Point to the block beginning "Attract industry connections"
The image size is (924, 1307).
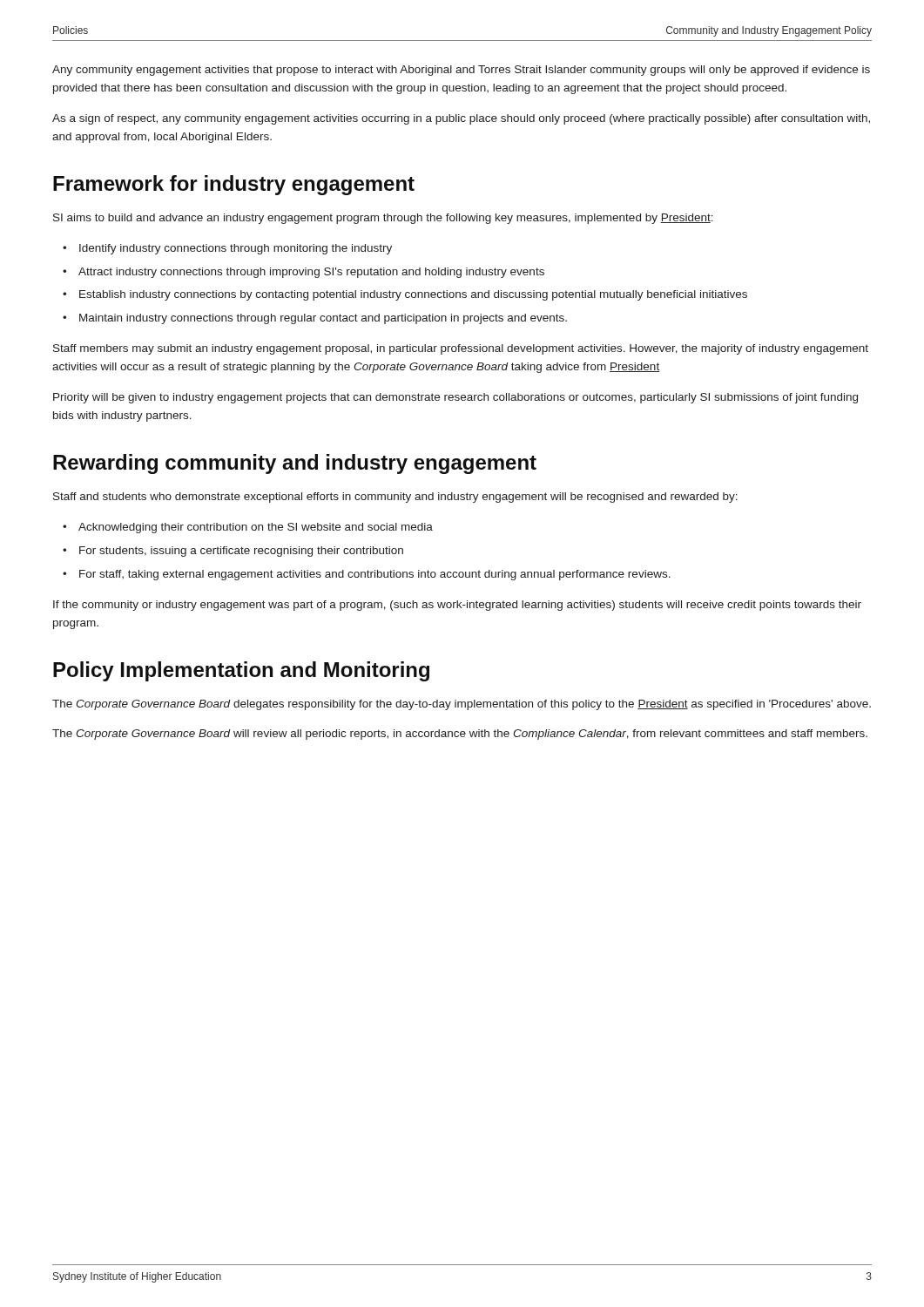[x=311, y=271]
